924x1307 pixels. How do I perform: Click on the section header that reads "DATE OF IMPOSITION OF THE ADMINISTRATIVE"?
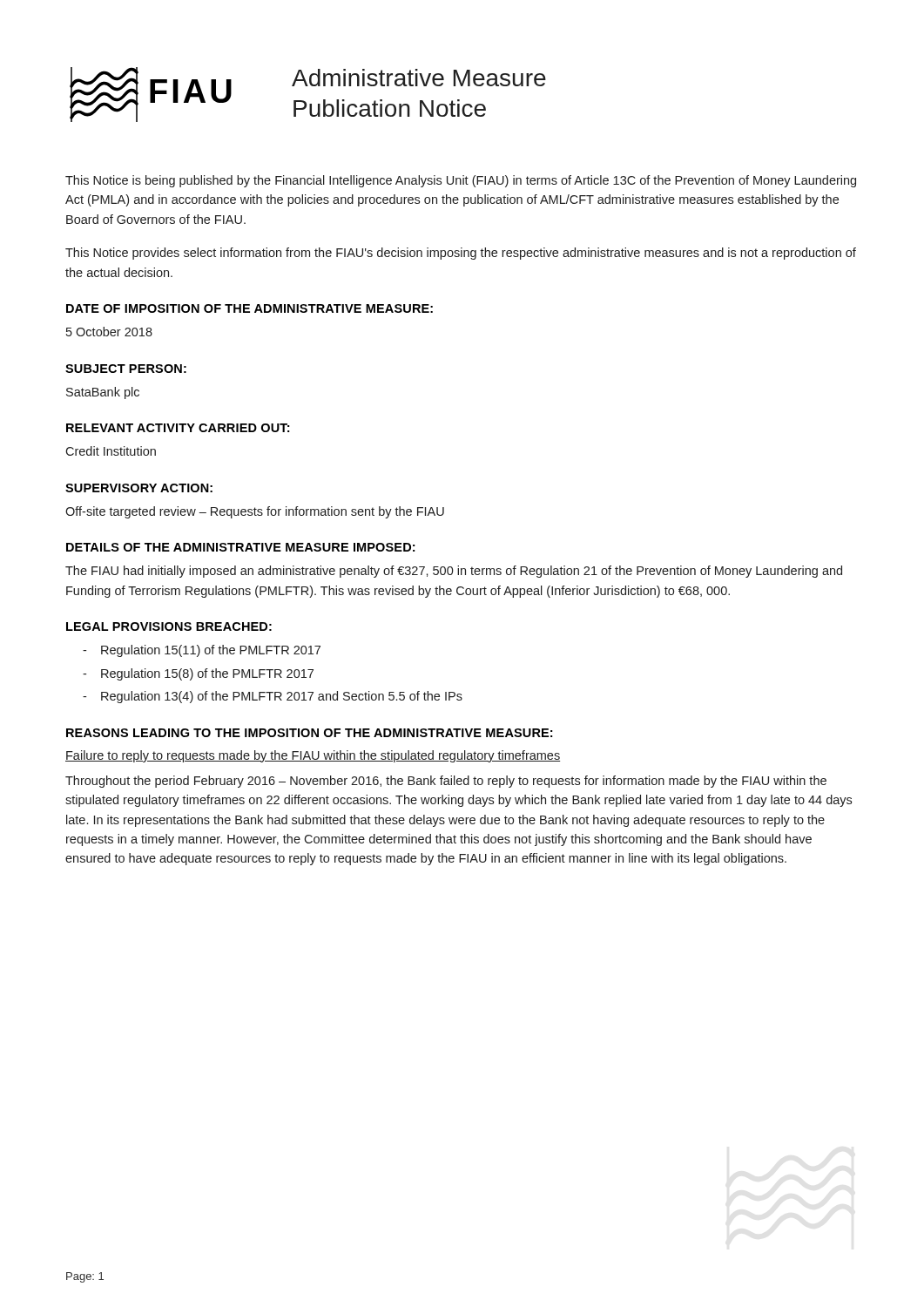pos(250,309)
